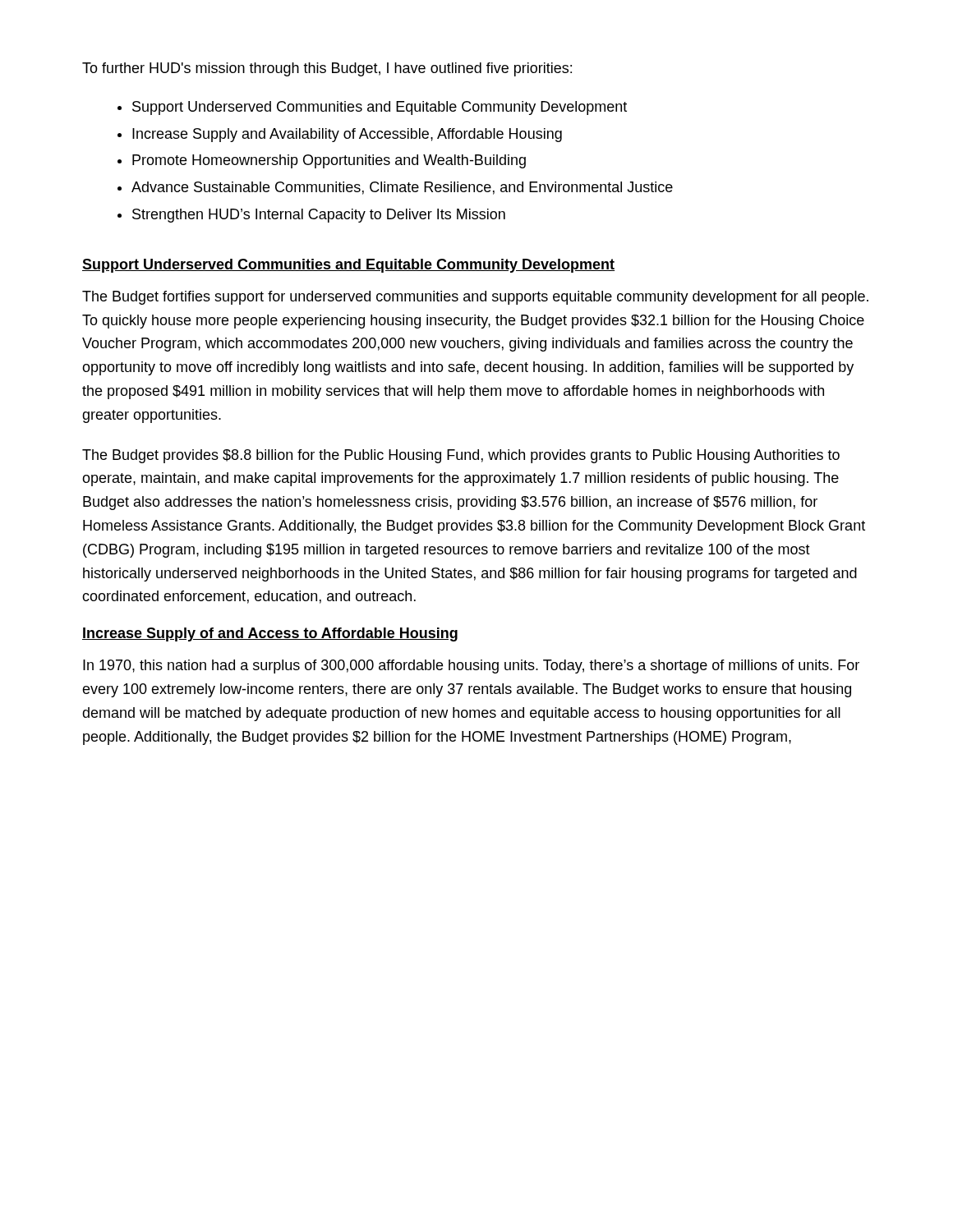Click on the region starting "Strengthen HUD’s Internal Capacity to Deliver Its Mission"
This screenshot has width=953, height=1232.
pos(319,214)
